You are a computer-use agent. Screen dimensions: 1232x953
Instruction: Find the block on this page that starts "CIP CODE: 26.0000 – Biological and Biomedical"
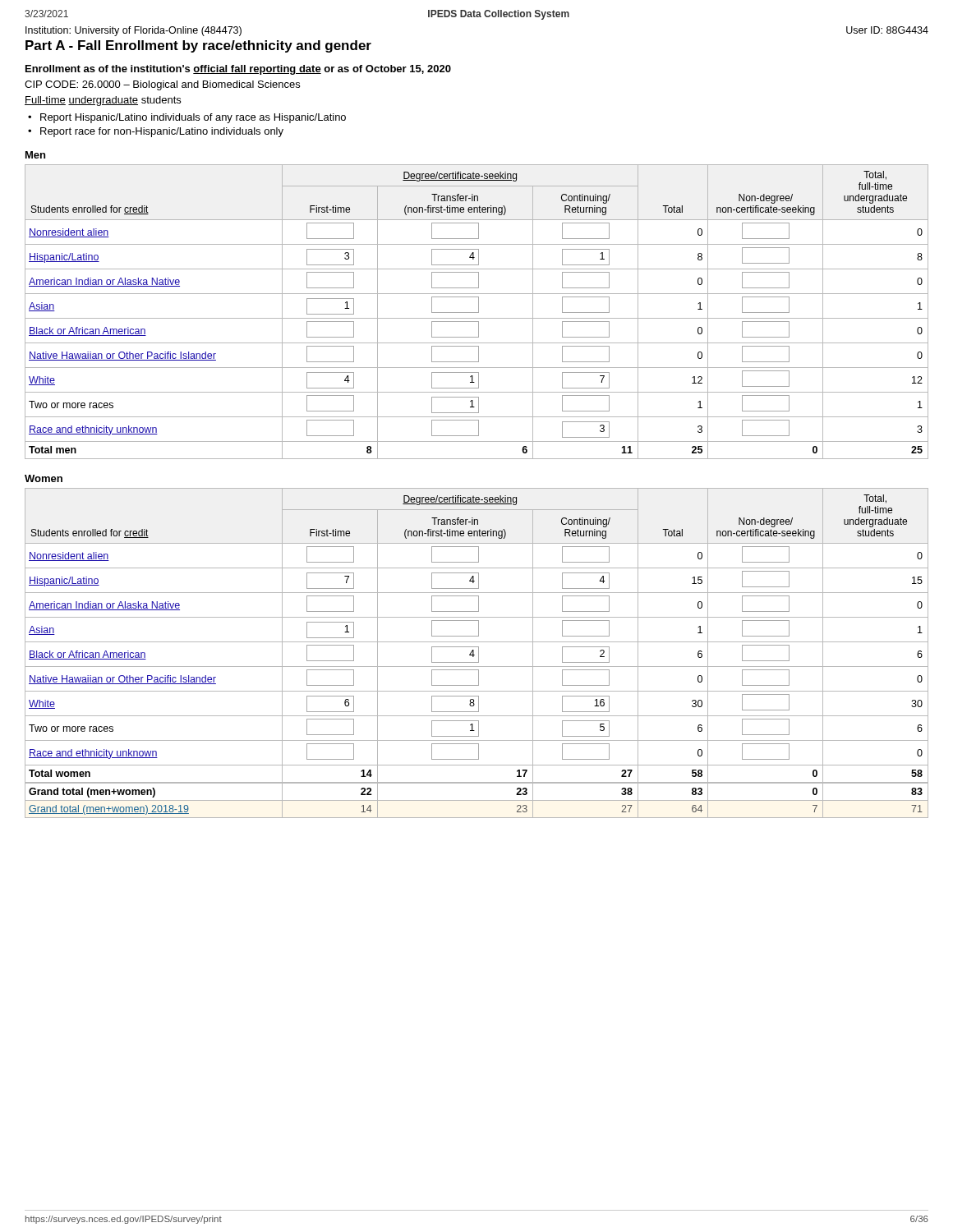pyautogui.click(x=163, y=84)
